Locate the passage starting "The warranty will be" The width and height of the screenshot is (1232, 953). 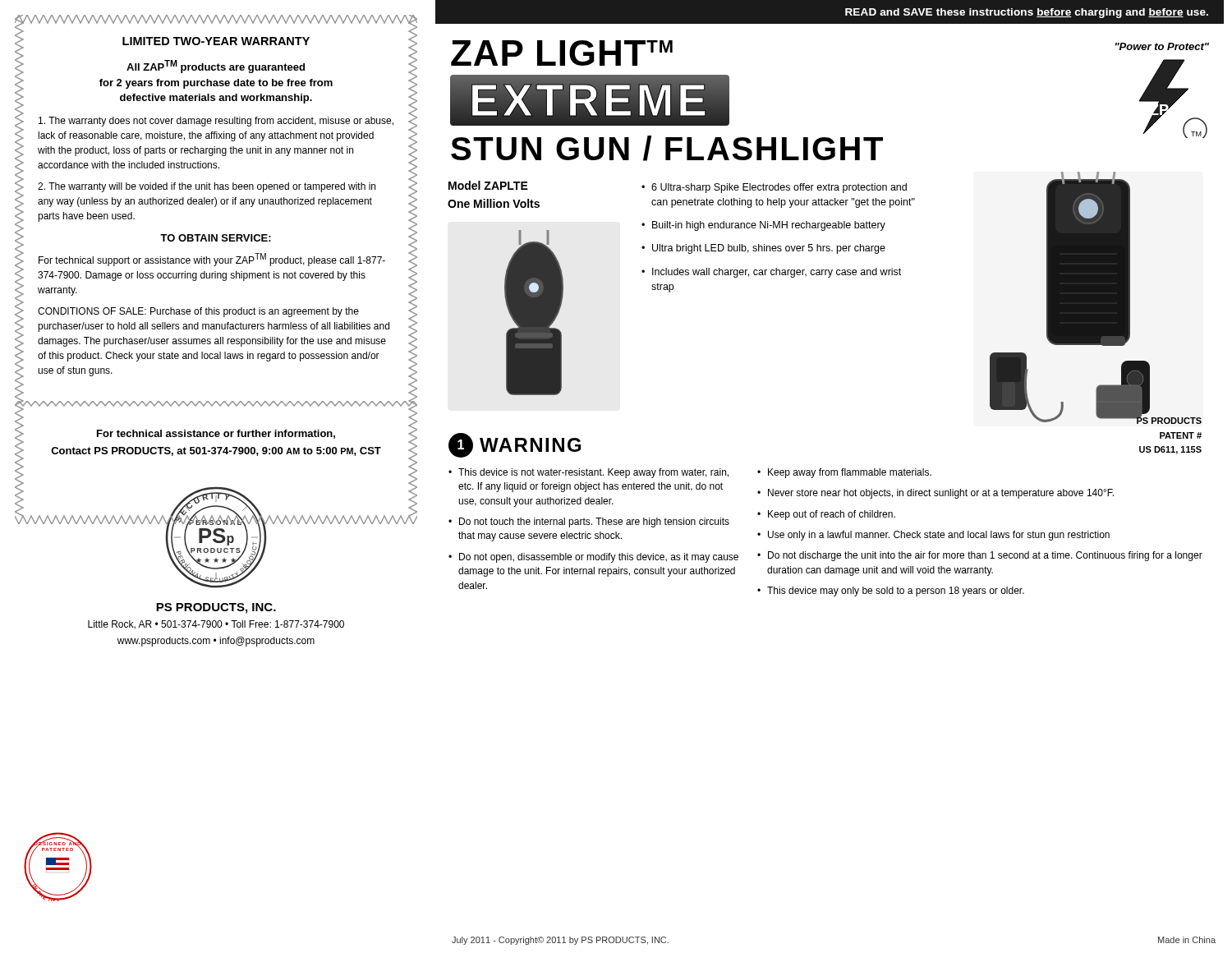[x=207, y=201]
